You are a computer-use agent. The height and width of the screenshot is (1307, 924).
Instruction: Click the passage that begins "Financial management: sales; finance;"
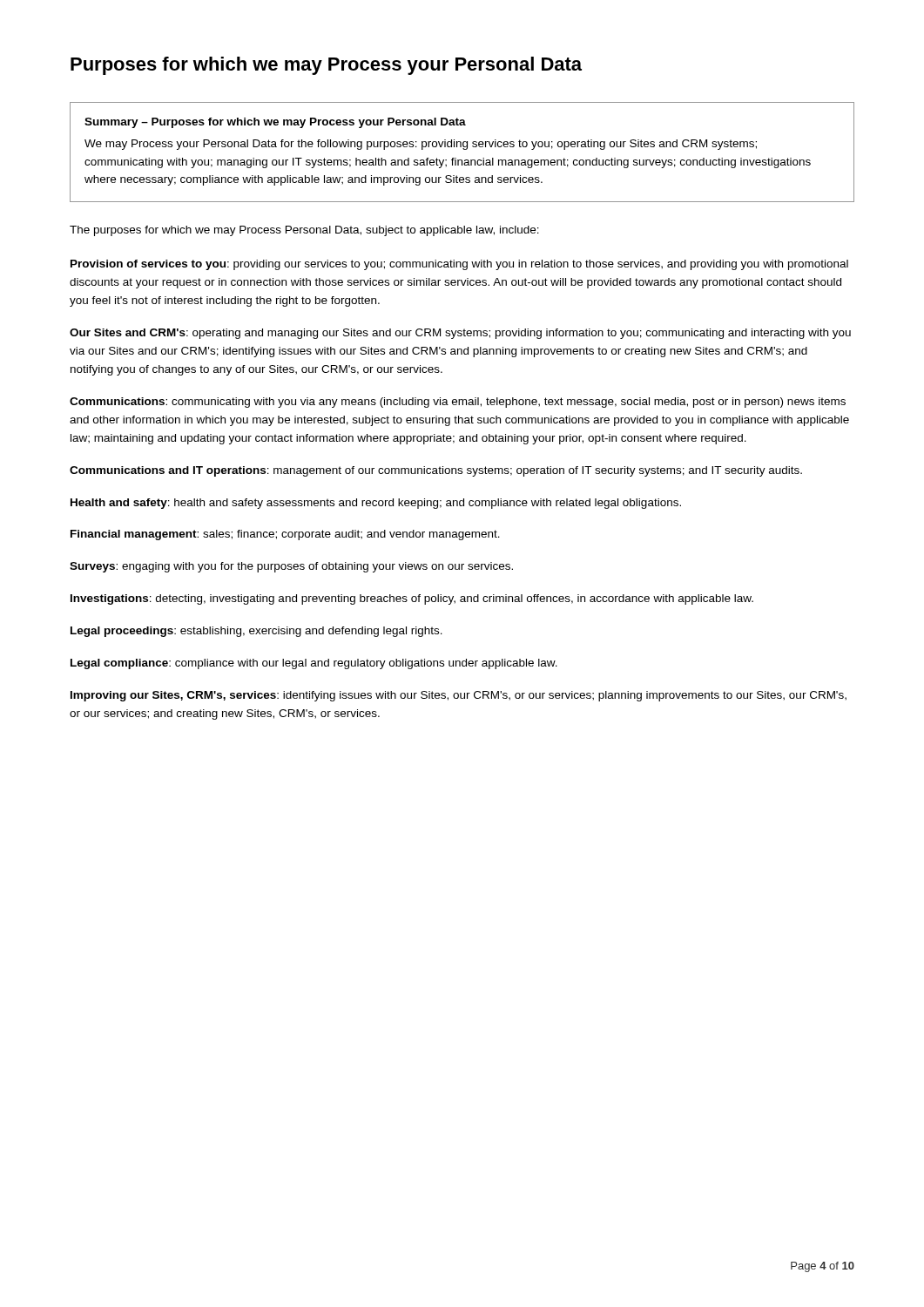tap(285, 534)
